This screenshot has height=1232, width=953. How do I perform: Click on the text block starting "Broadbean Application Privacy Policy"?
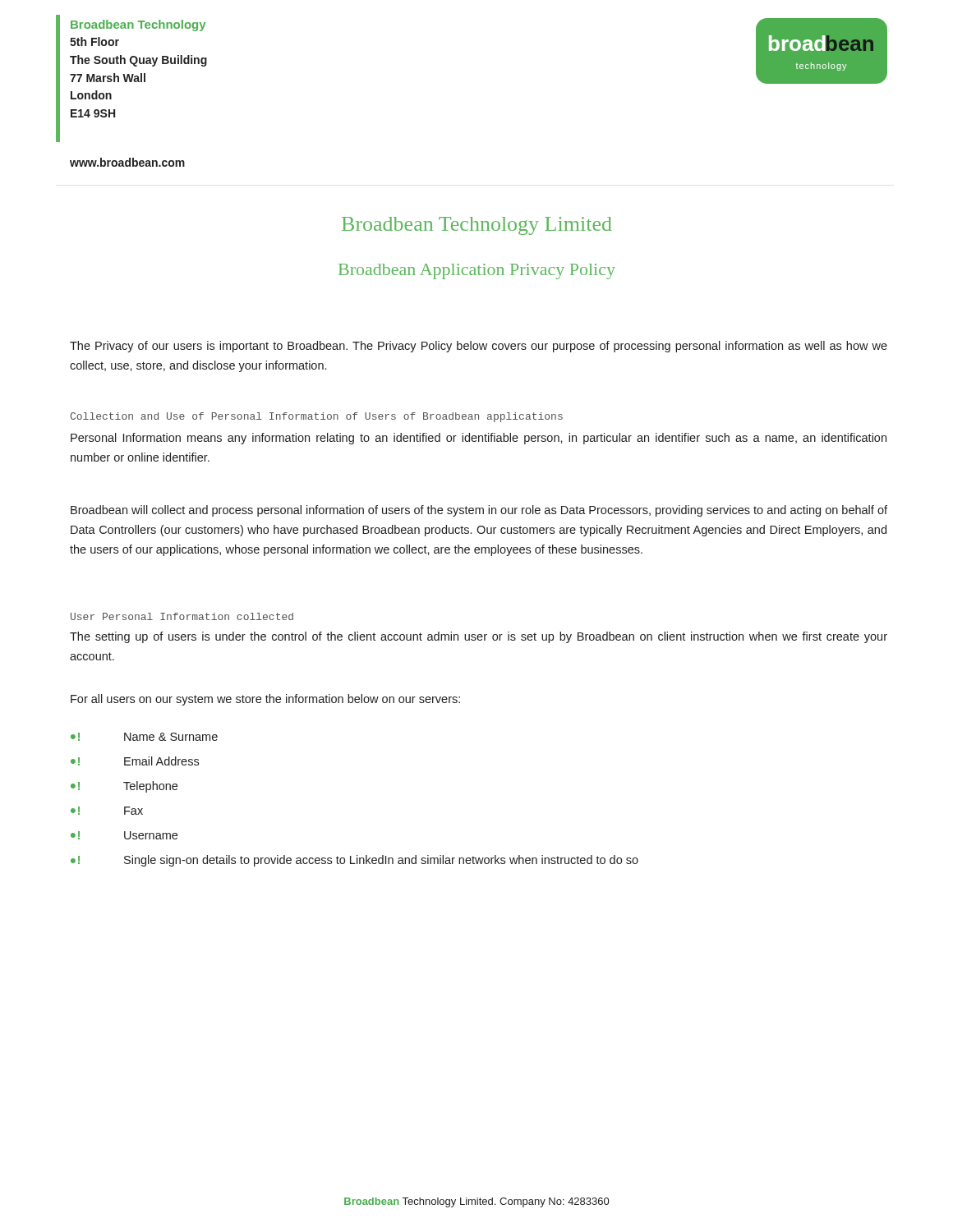476,269
